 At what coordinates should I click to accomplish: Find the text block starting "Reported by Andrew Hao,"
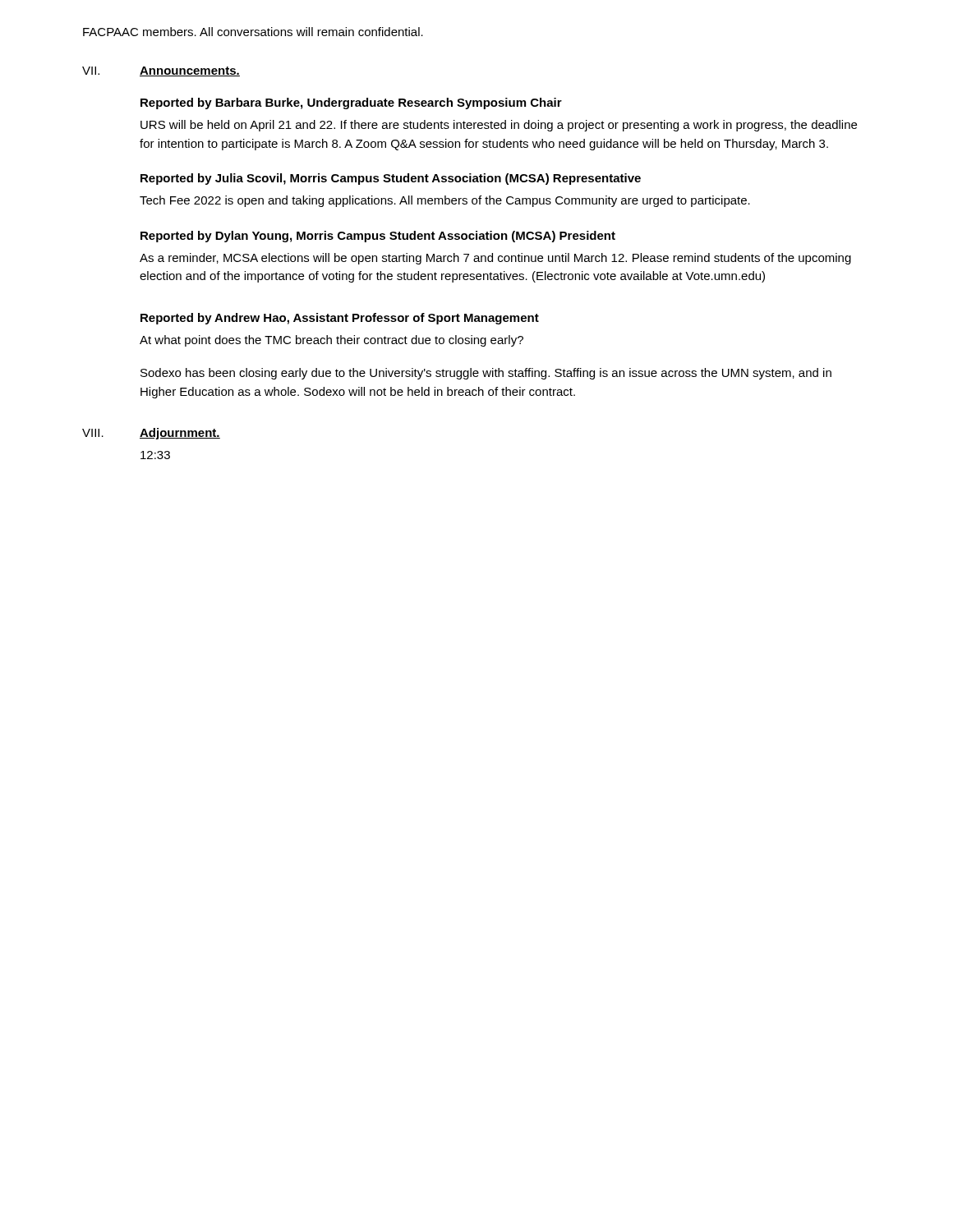point(339,317)
